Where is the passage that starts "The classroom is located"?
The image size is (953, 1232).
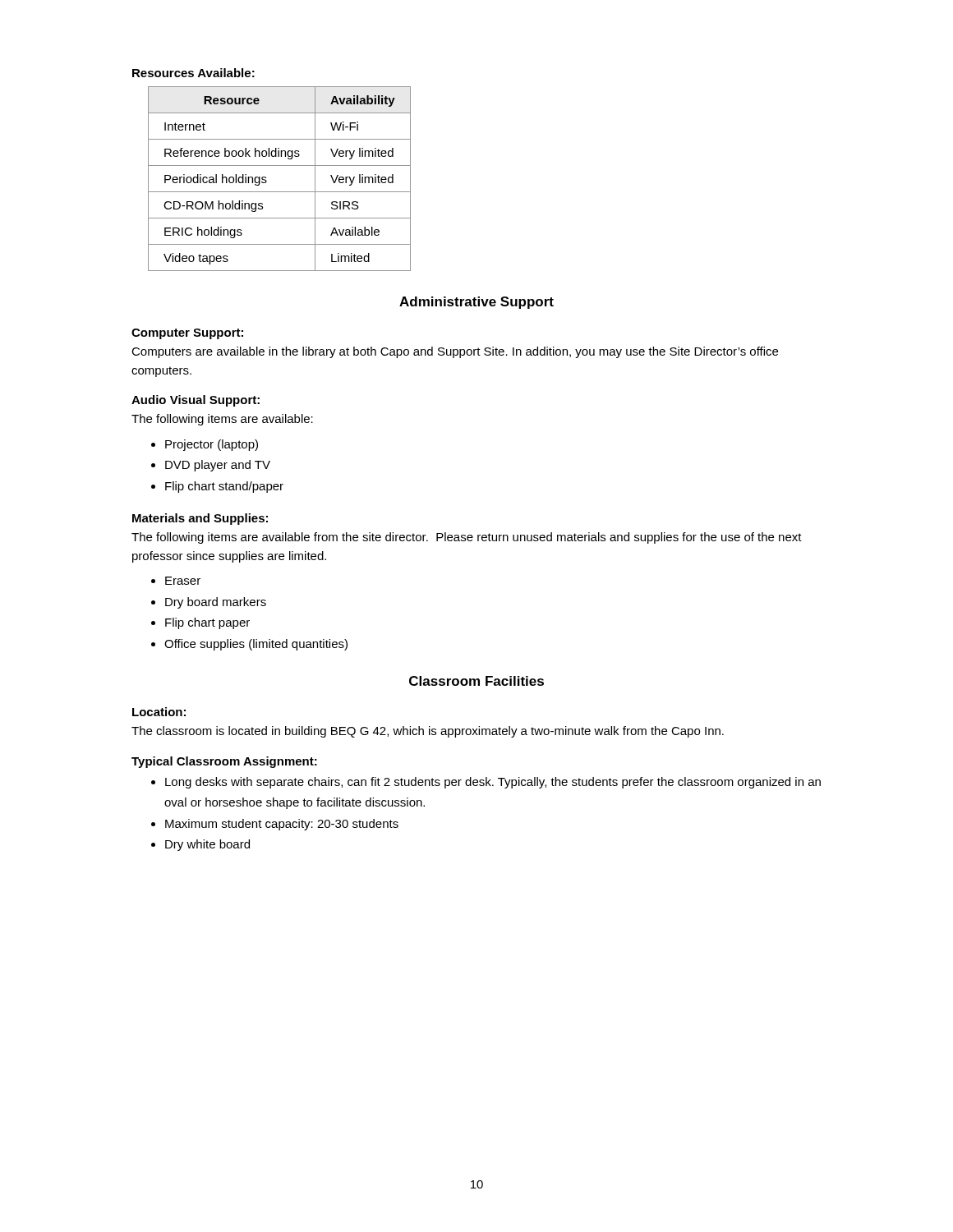pyautogui.click(x=428, y=731)
